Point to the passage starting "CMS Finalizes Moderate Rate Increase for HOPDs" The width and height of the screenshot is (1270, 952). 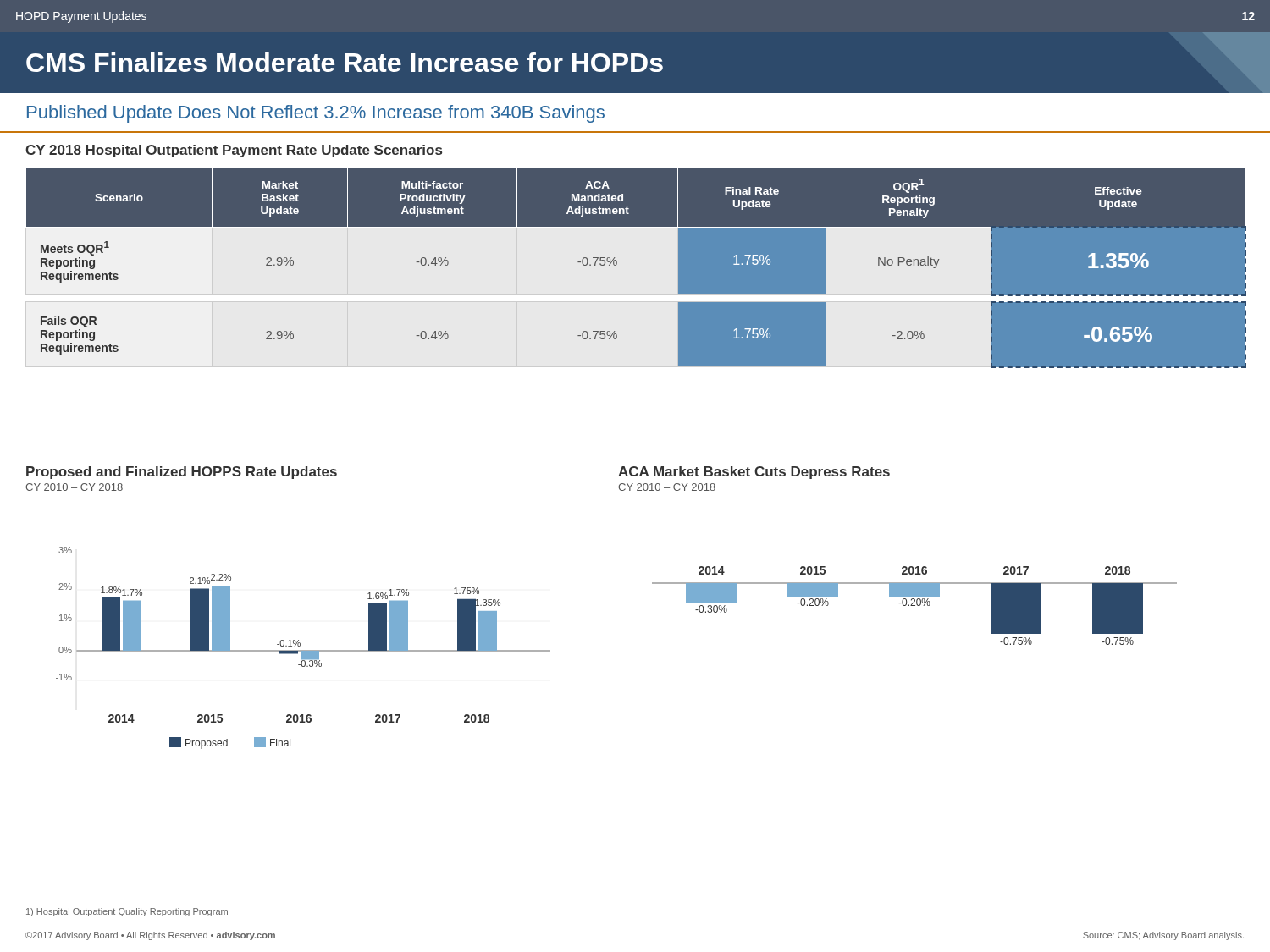[x=345, y=63]
